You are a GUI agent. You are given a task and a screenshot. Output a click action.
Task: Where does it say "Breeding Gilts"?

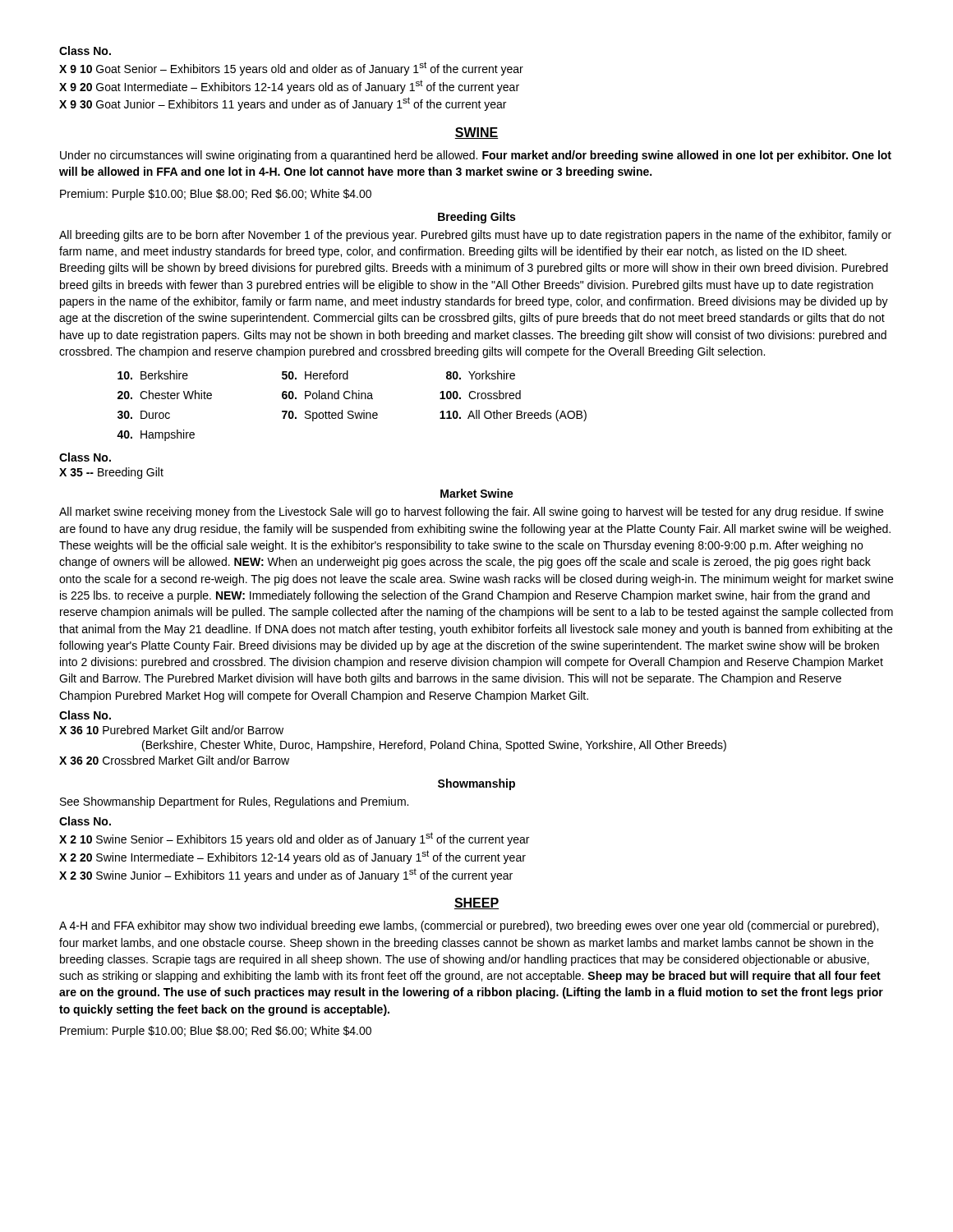click(476, 217)
